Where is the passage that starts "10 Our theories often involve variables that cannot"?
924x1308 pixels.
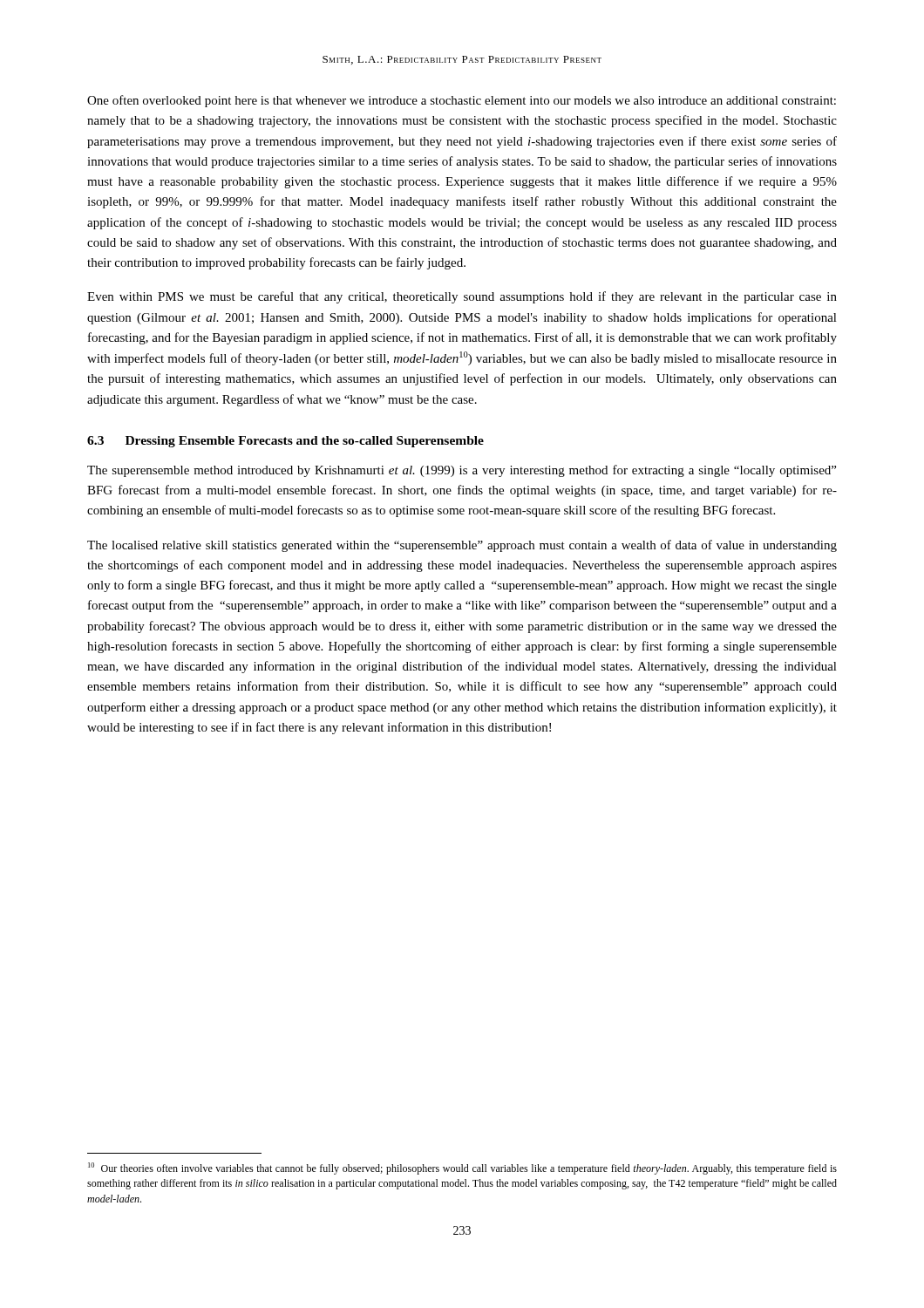click(x=462, y=1183)
